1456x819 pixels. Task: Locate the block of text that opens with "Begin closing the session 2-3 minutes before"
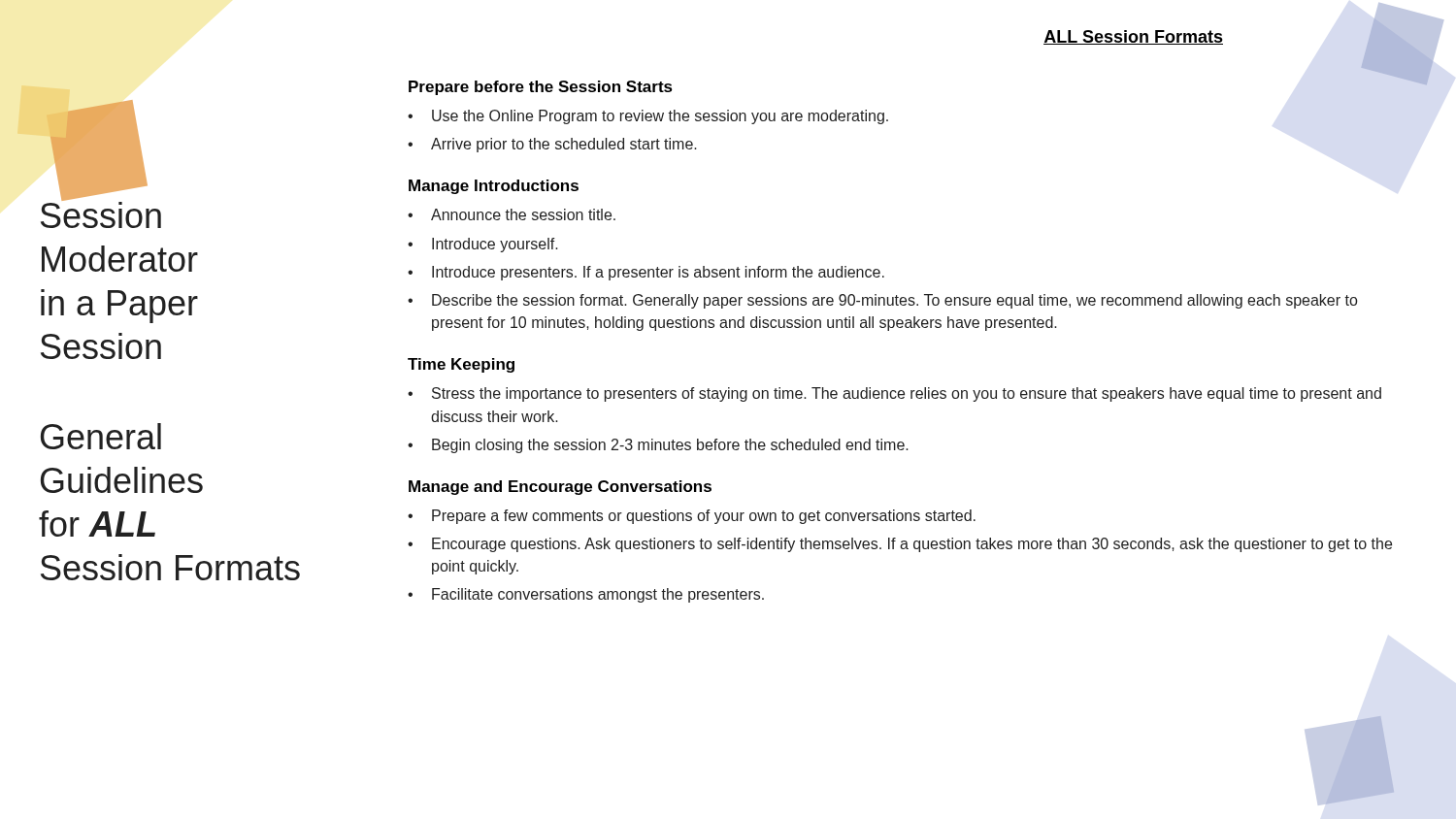pos(667,445)
